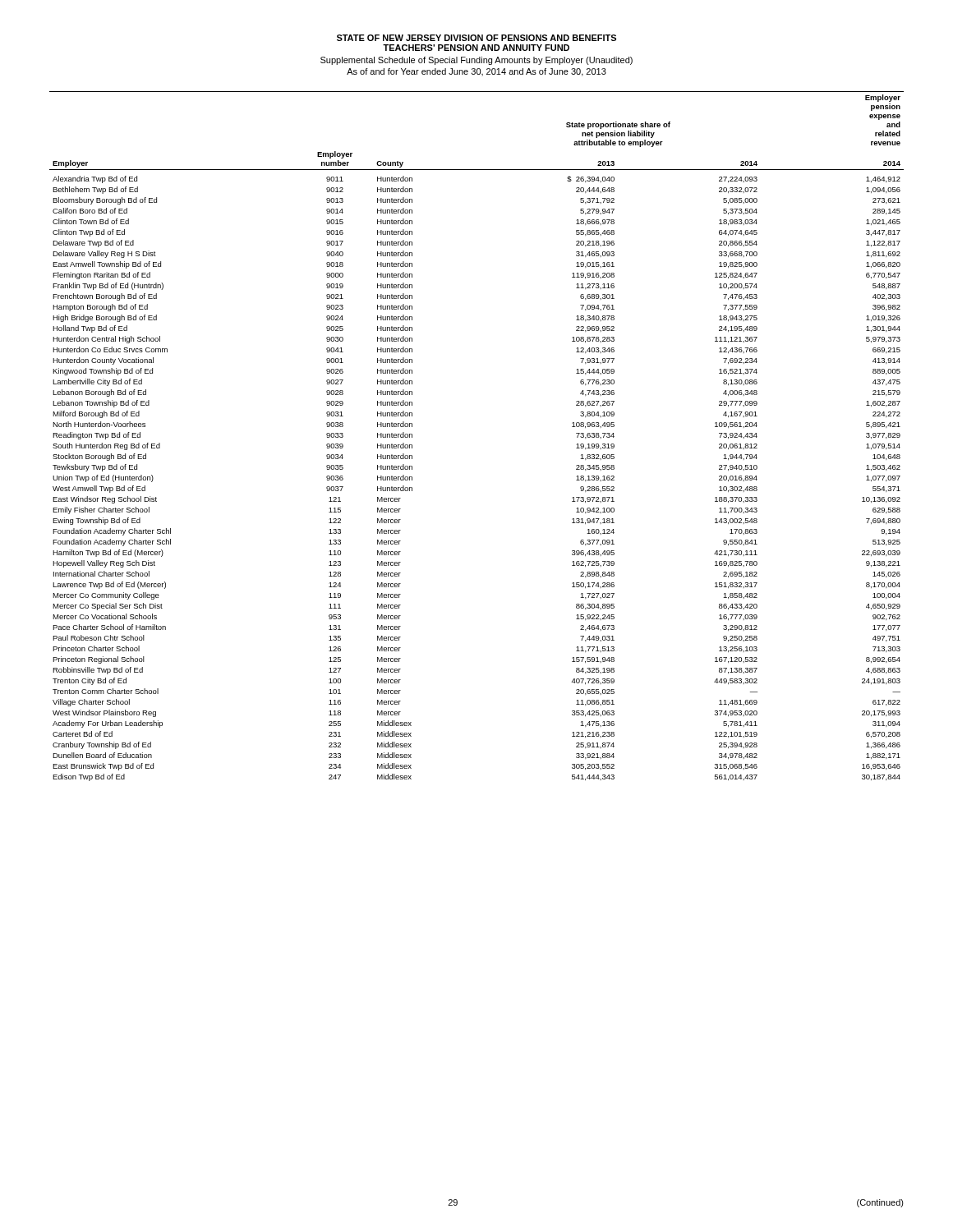Locate the text block with the text "As of and for Year"
Screen dimensions: 1232x953
pyautogui.click(x=476, y=71)
